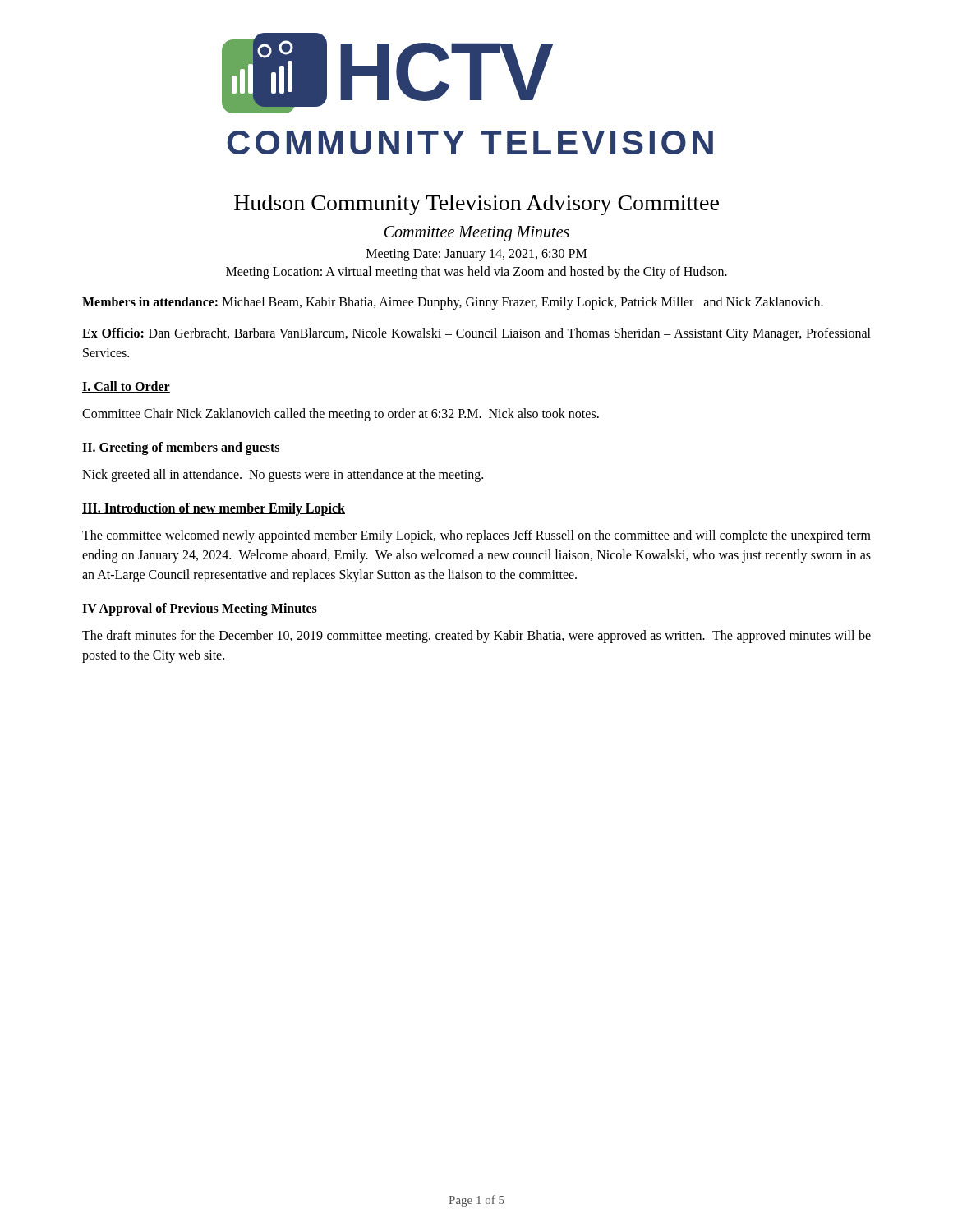Locate the section header that opens with "III. Introduction of new"
This screenshot has width=953, height=1232.
(x=214, y=508)
